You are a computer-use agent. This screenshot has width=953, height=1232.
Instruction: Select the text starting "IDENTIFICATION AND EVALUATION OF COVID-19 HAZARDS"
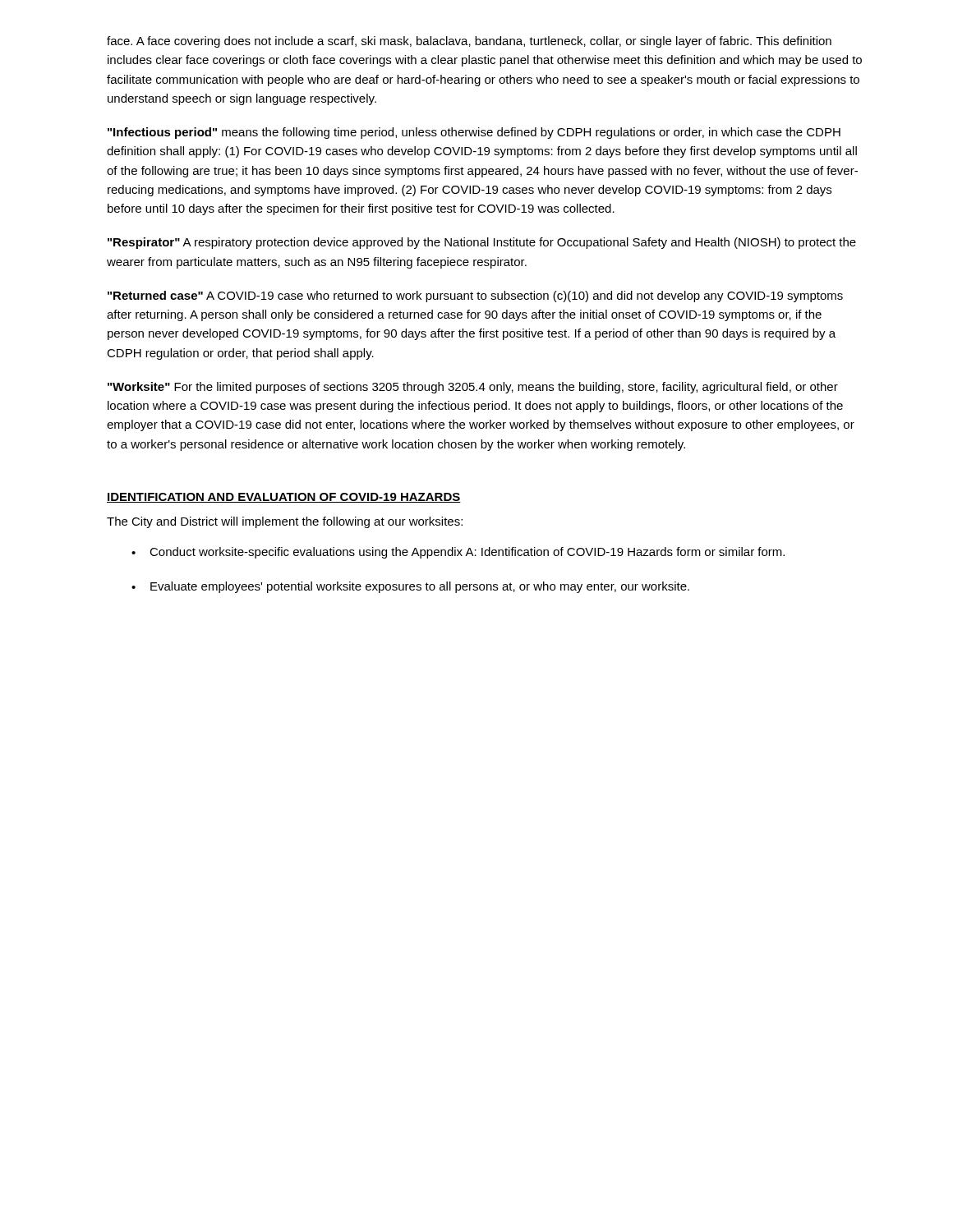(x=284, y=496)
